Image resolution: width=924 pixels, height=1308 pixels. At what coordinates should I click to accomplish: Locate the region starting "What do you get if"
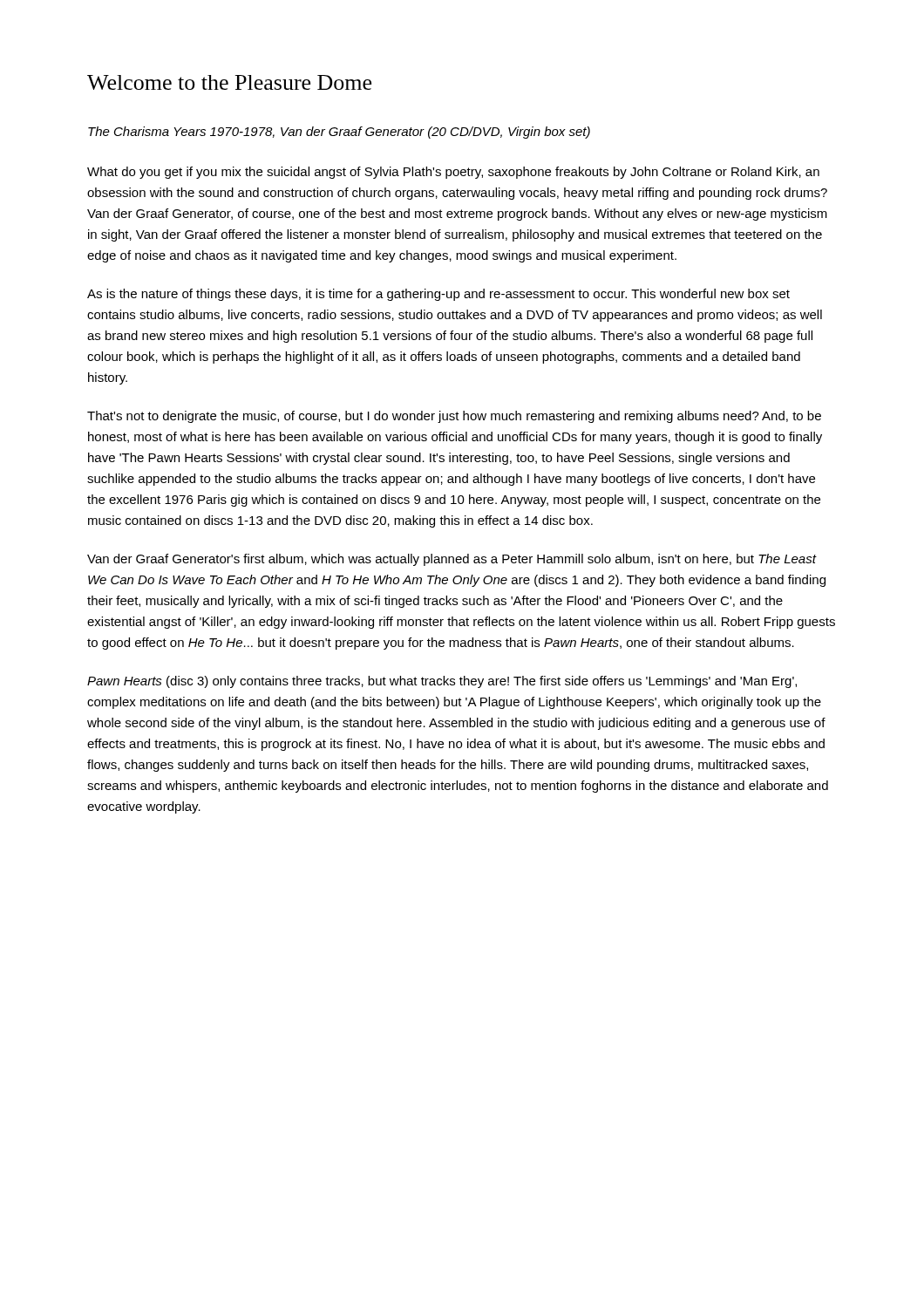click(462, 213)
